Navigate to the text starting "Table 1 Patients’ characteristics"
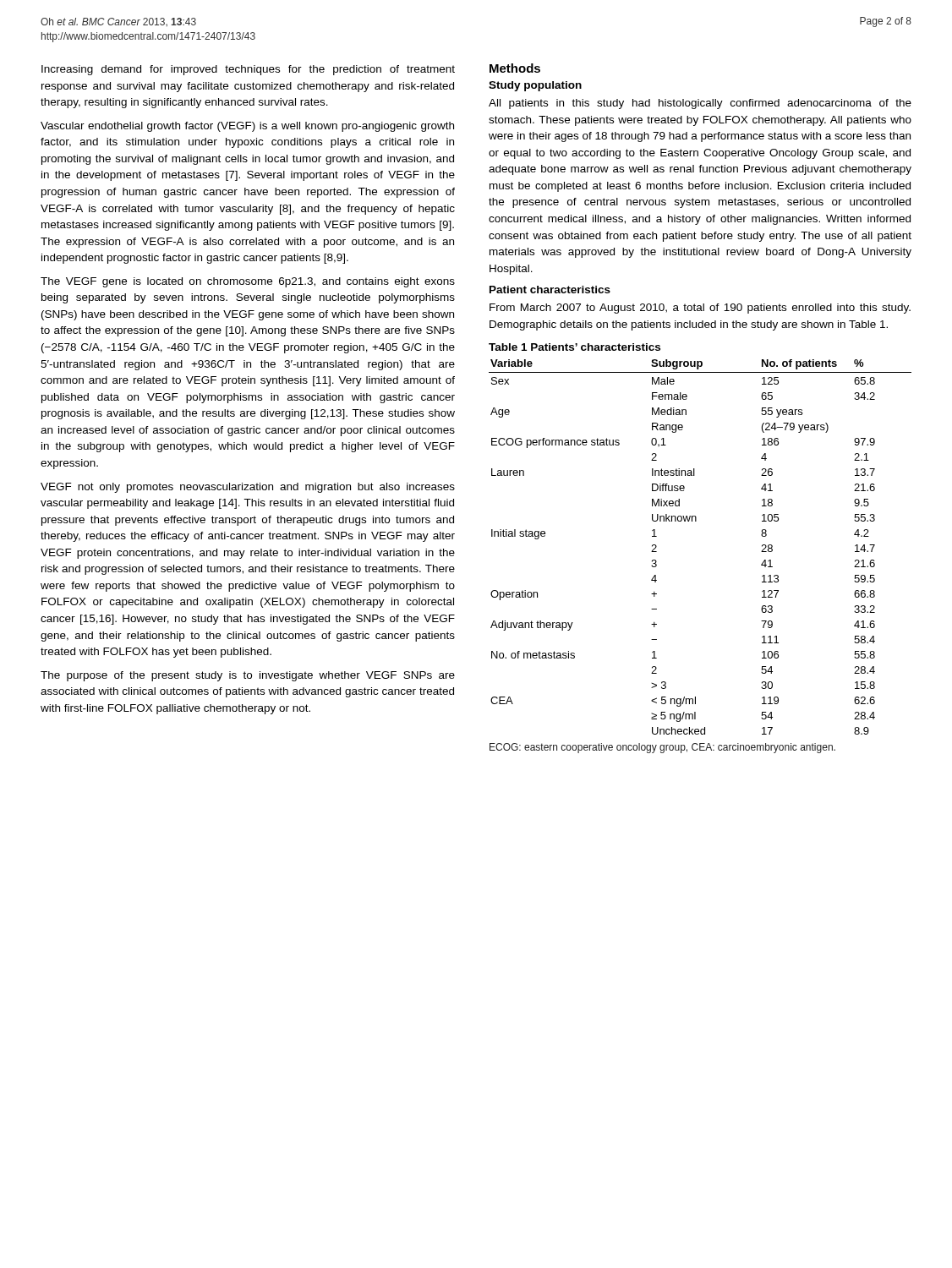 (x=575, y=347)
